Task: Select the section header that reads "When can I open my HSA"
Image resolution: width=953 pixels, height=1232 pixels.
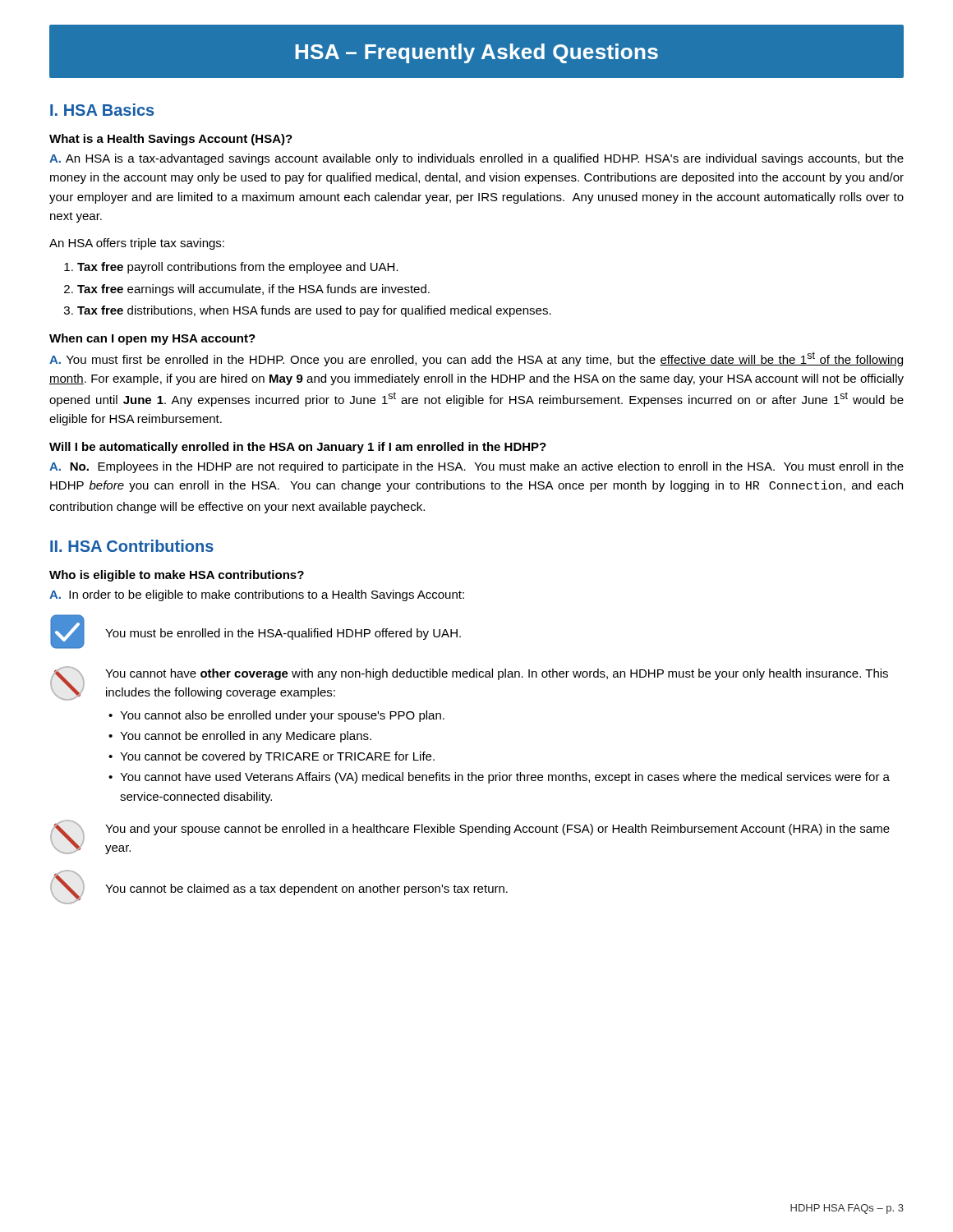Action: (x=152, y=338)
